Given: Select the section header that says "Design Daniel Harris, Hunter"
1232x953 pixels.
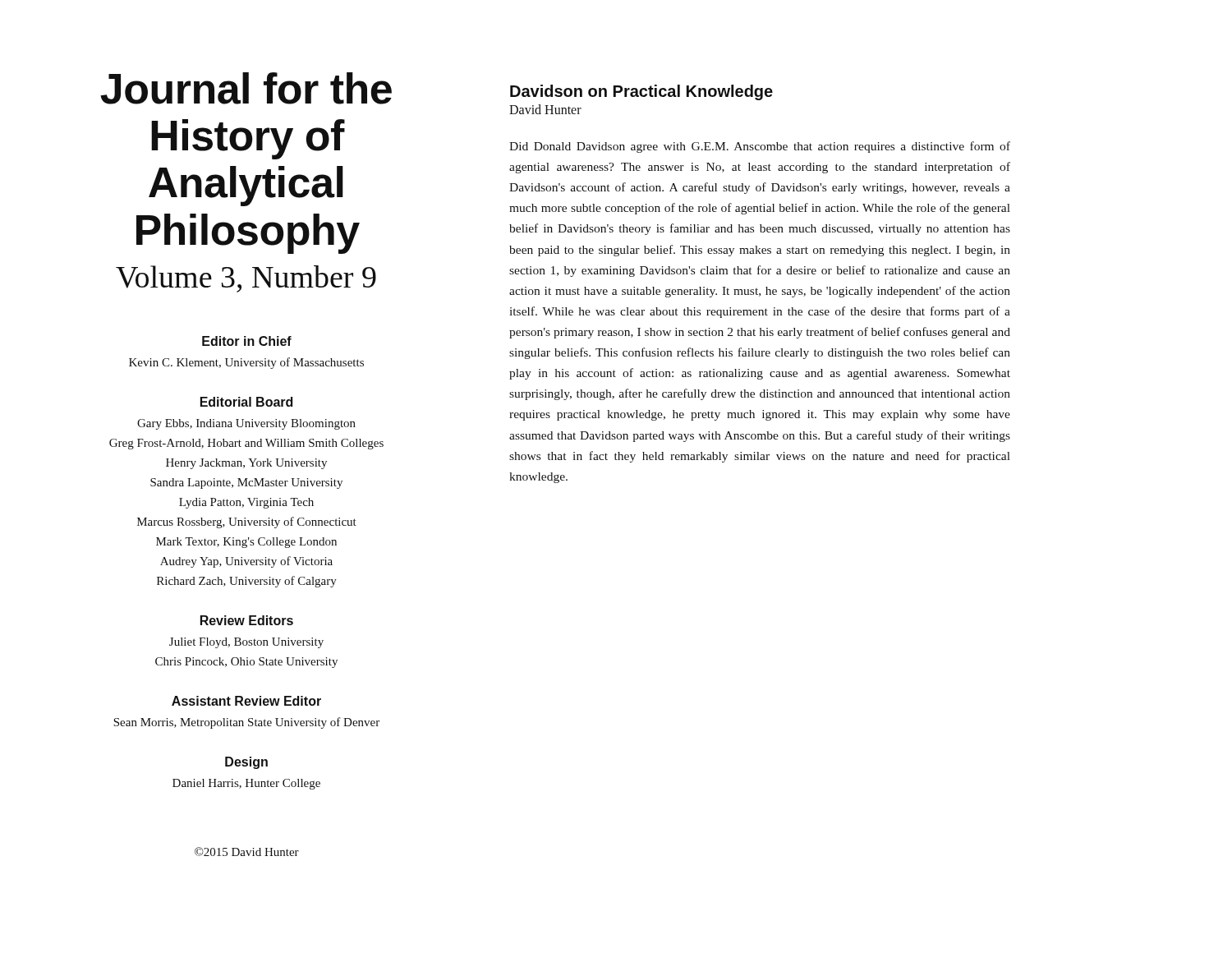Looking at the screenshot, I should pos(246,774).
